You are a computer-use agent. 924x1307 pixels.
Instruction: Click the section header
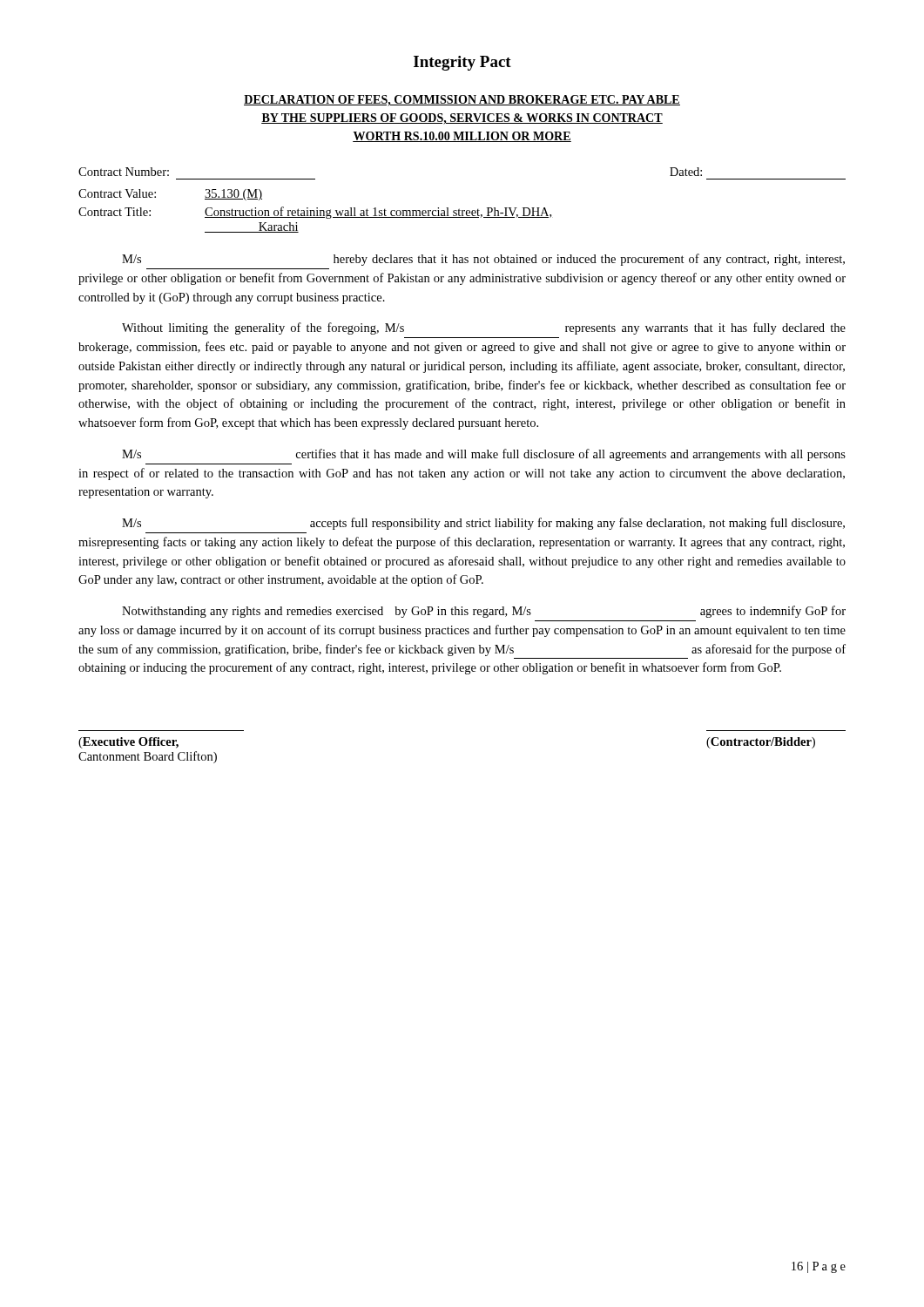[x=462, y=118]
